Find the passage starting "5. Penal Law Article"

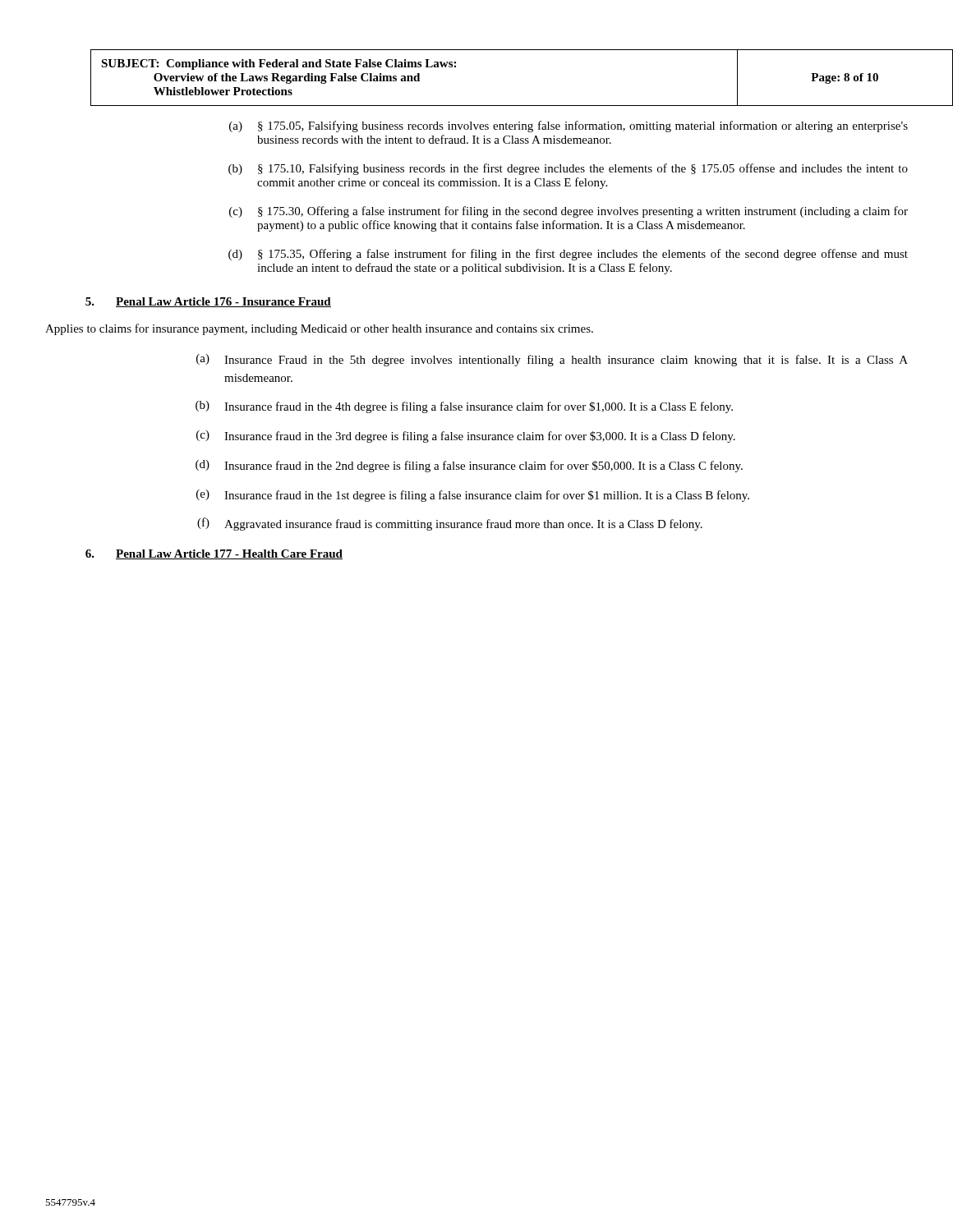(188, 302)
